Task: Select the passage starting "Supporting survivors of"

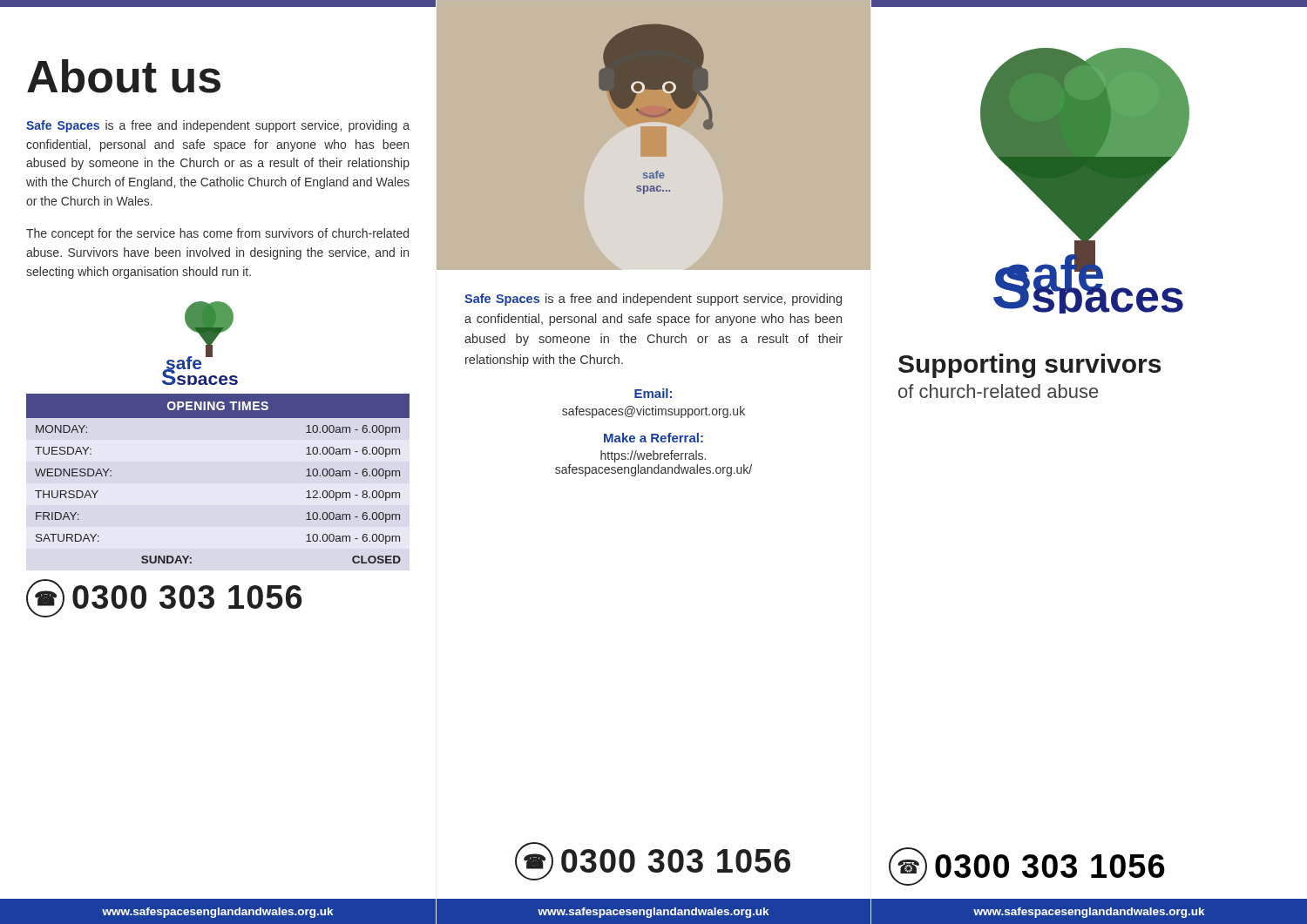Action: 1089,376
